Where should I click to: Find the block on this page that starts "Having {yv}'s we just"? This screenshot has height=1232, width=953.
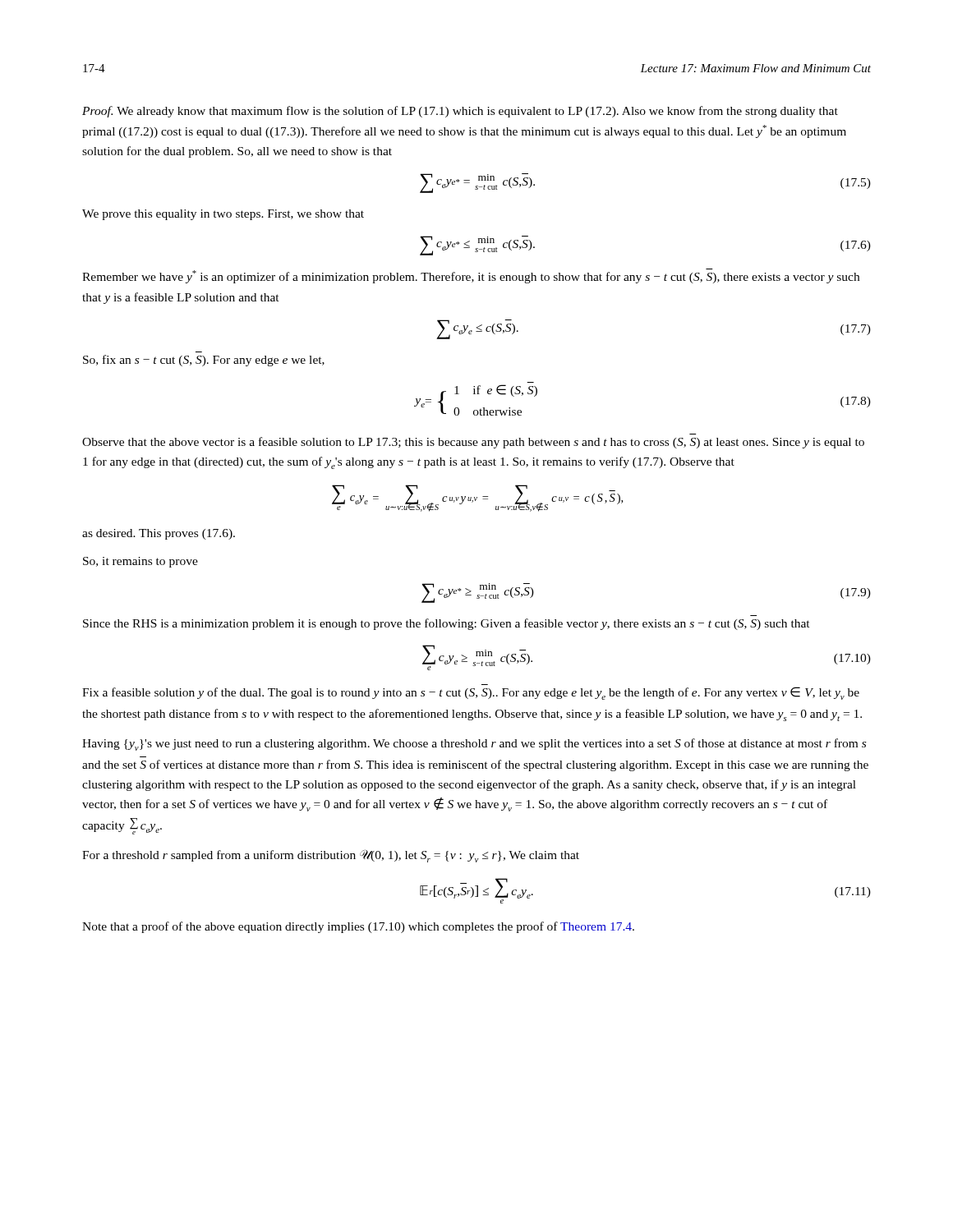click(476, 785)
